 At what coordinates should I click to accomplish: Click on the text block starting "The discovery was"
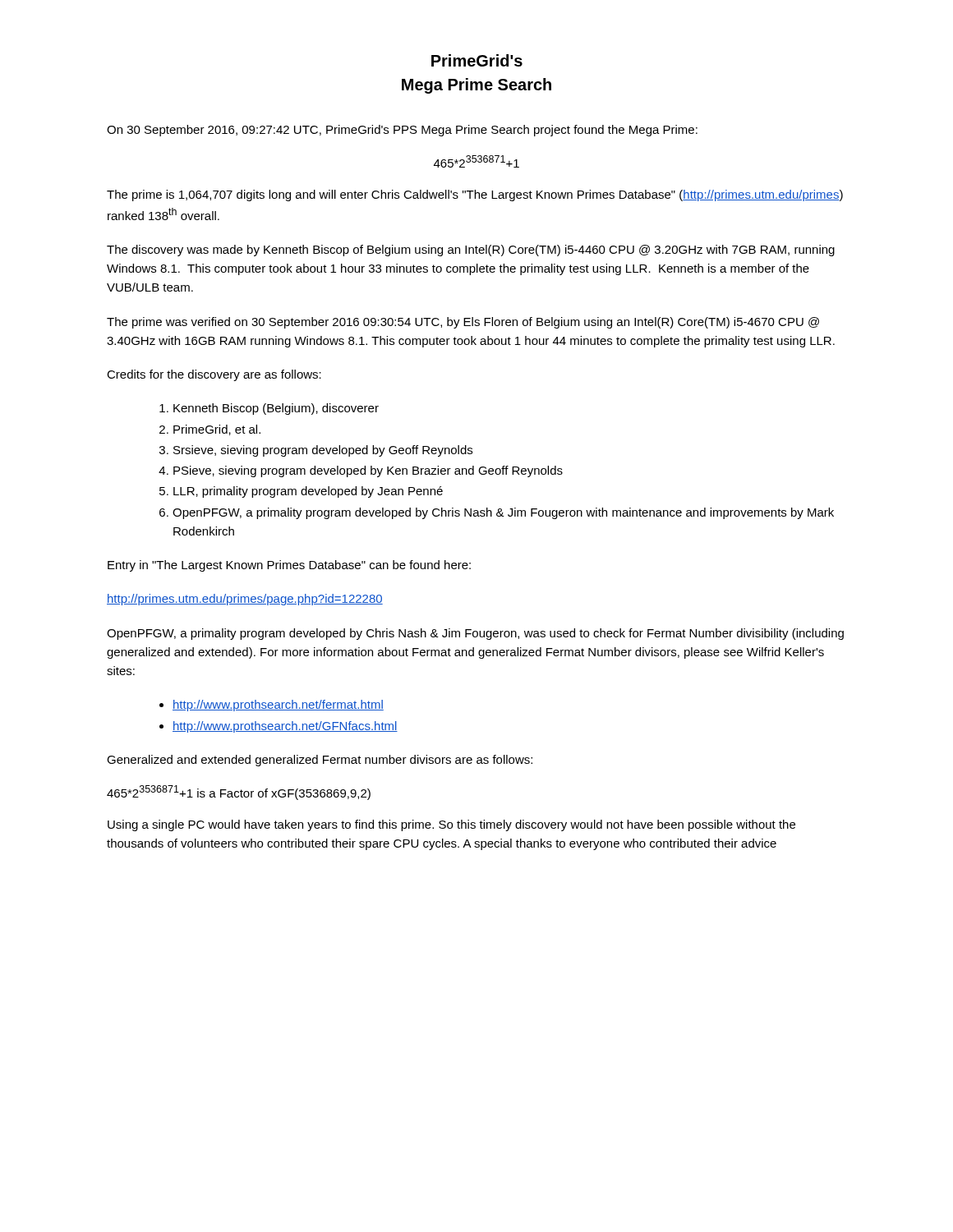point(471,268)
